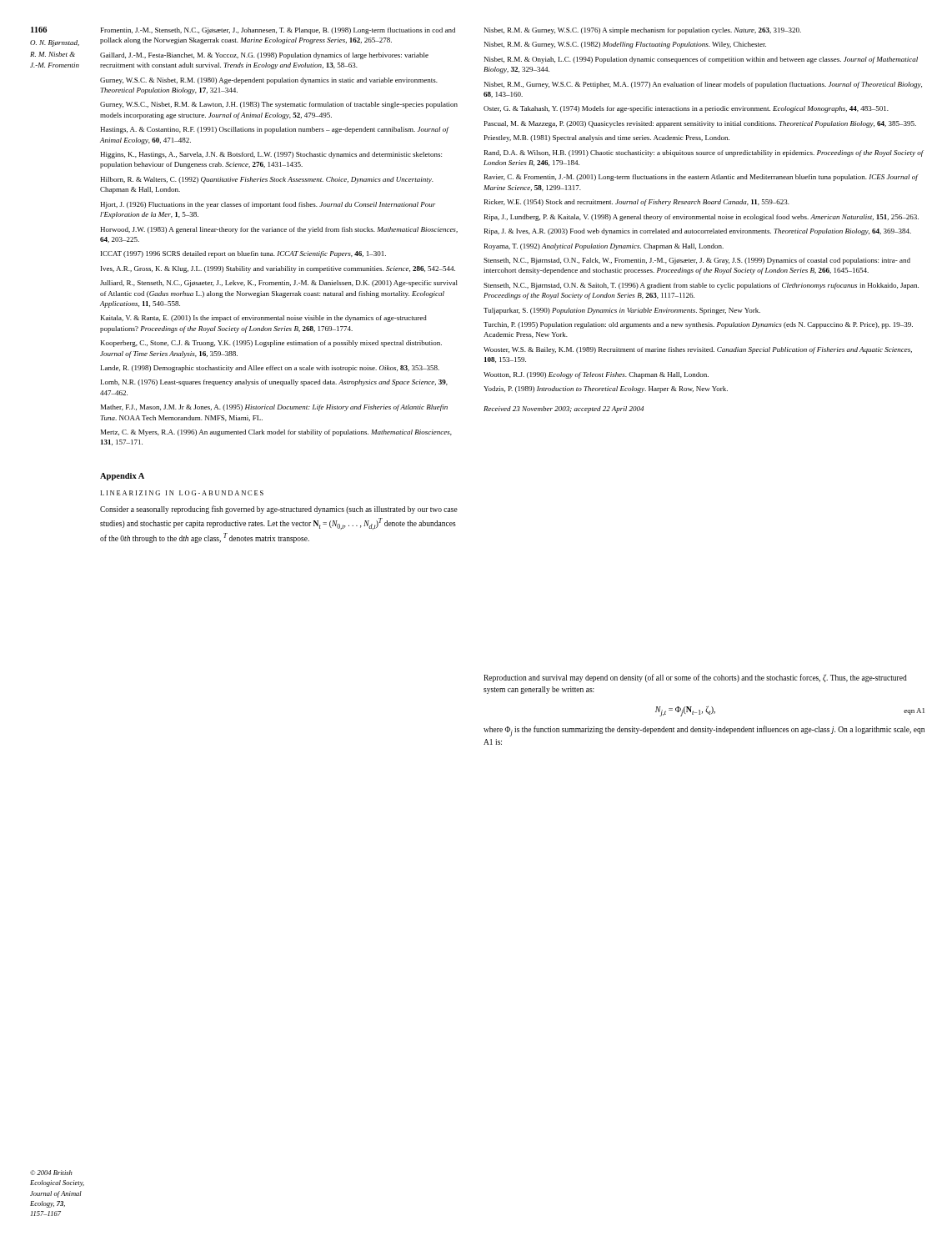Locate the block of text that opens with "Mertz, C. &"
Screen dimensions: 1251x952
click(x=276, y=437)
